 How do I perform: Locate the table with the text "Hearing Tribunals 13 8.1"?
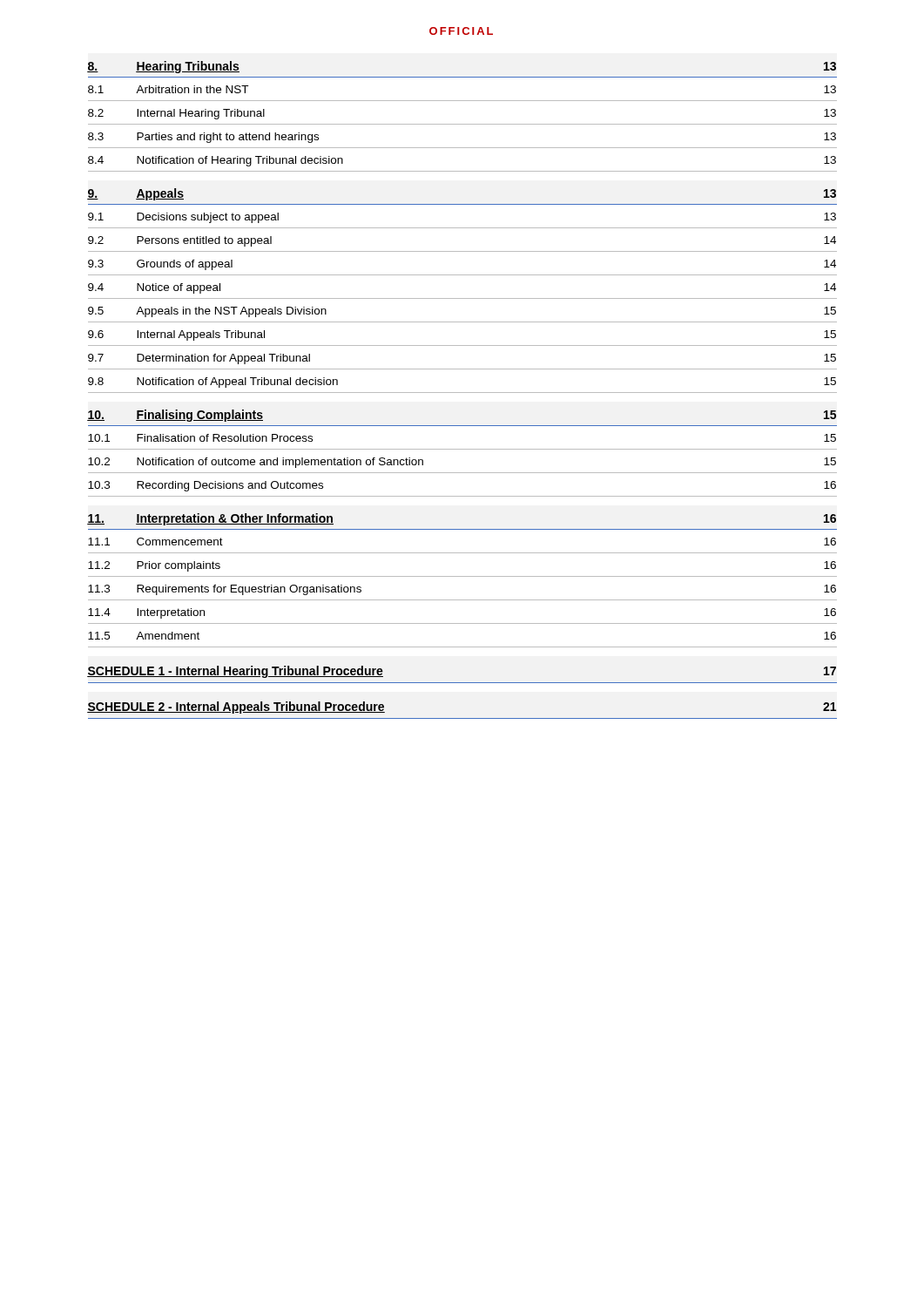[462, 386]
